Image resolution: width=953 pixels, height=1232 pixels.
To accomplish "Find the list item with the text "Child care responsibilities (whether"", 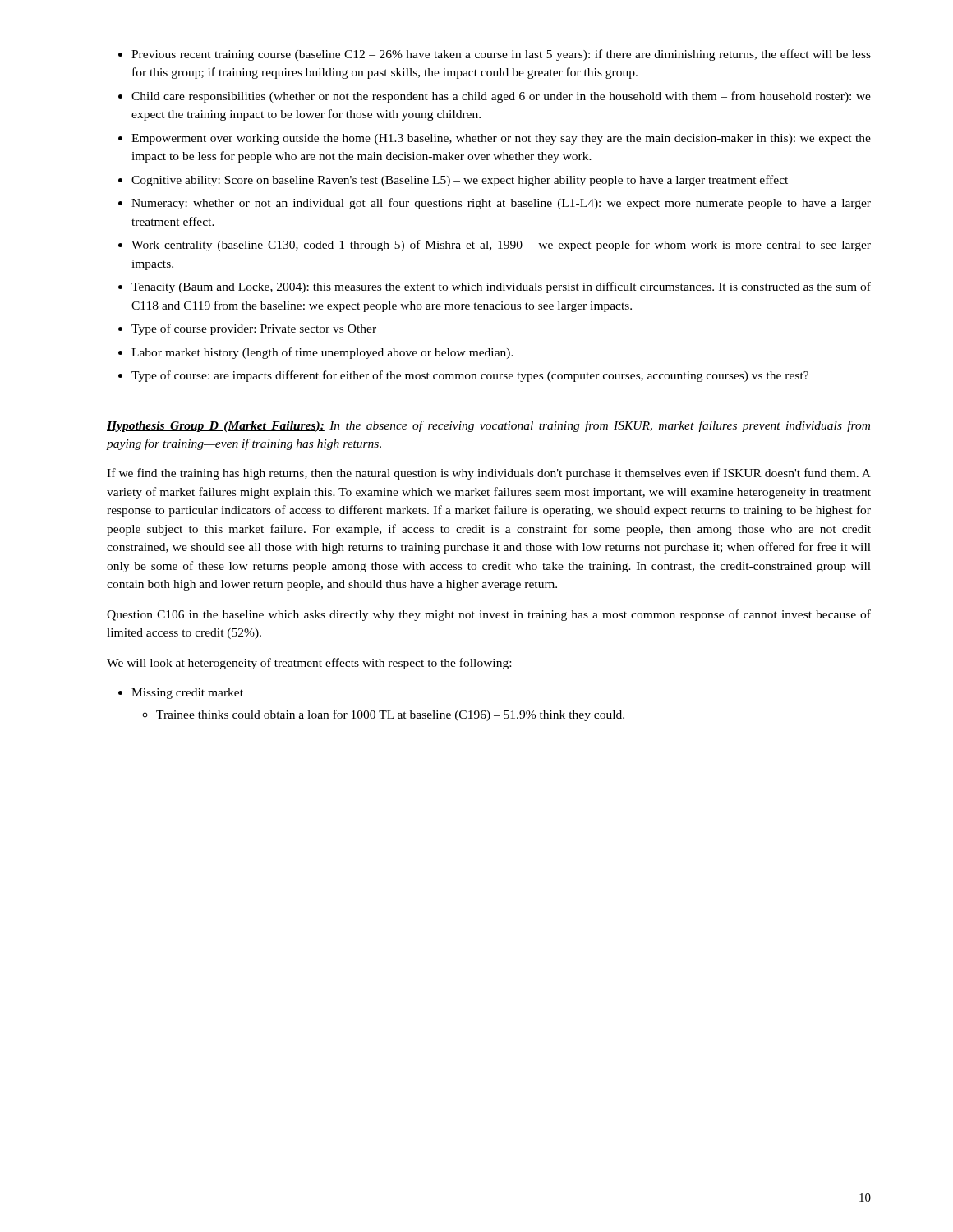I will (x=501, y=105).
